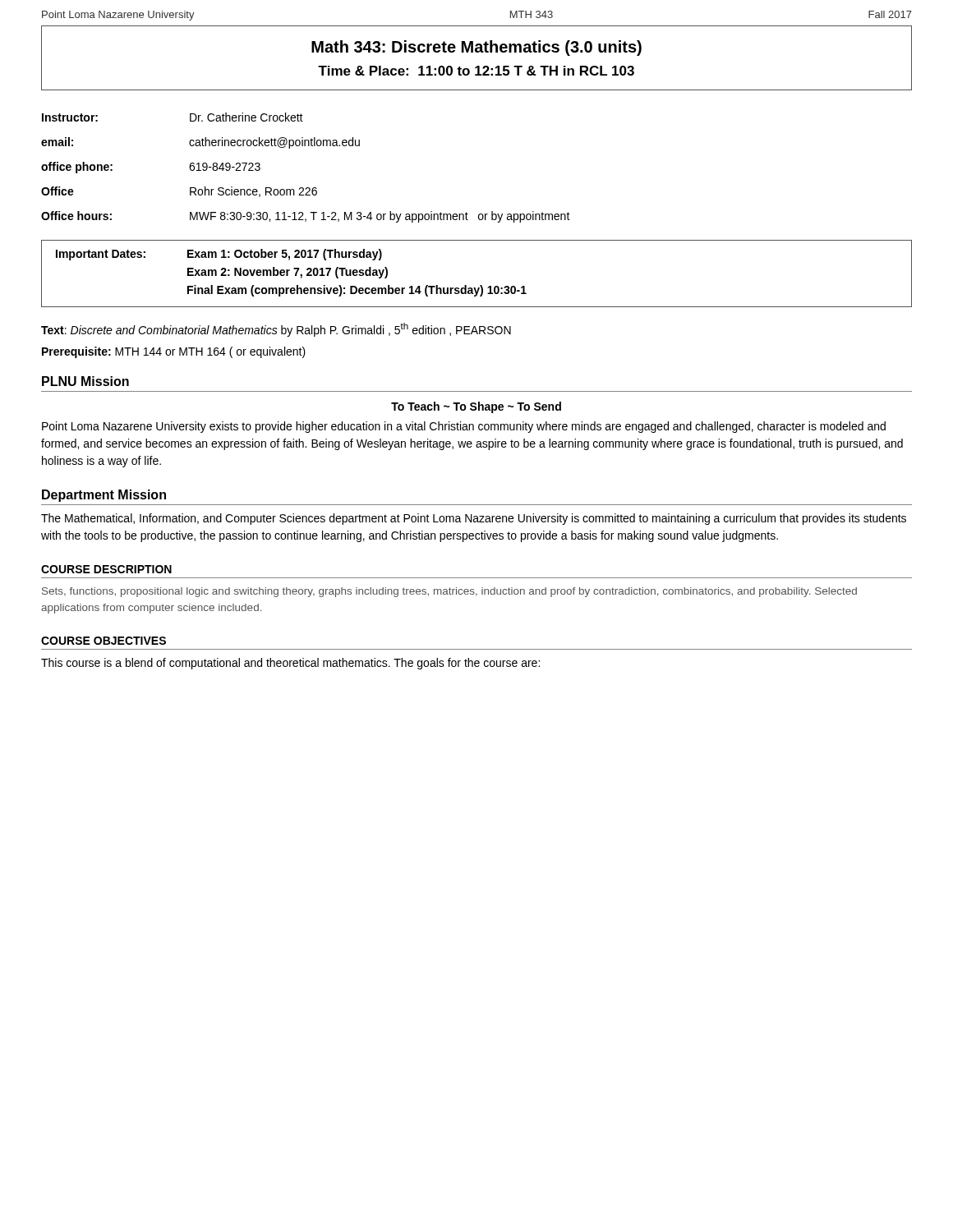
Task: Find the text block with the text "Text: Discrete and Combinatorial Mathematics by Ralph P."
Action: pyautogui.click(x=476, y=328)
